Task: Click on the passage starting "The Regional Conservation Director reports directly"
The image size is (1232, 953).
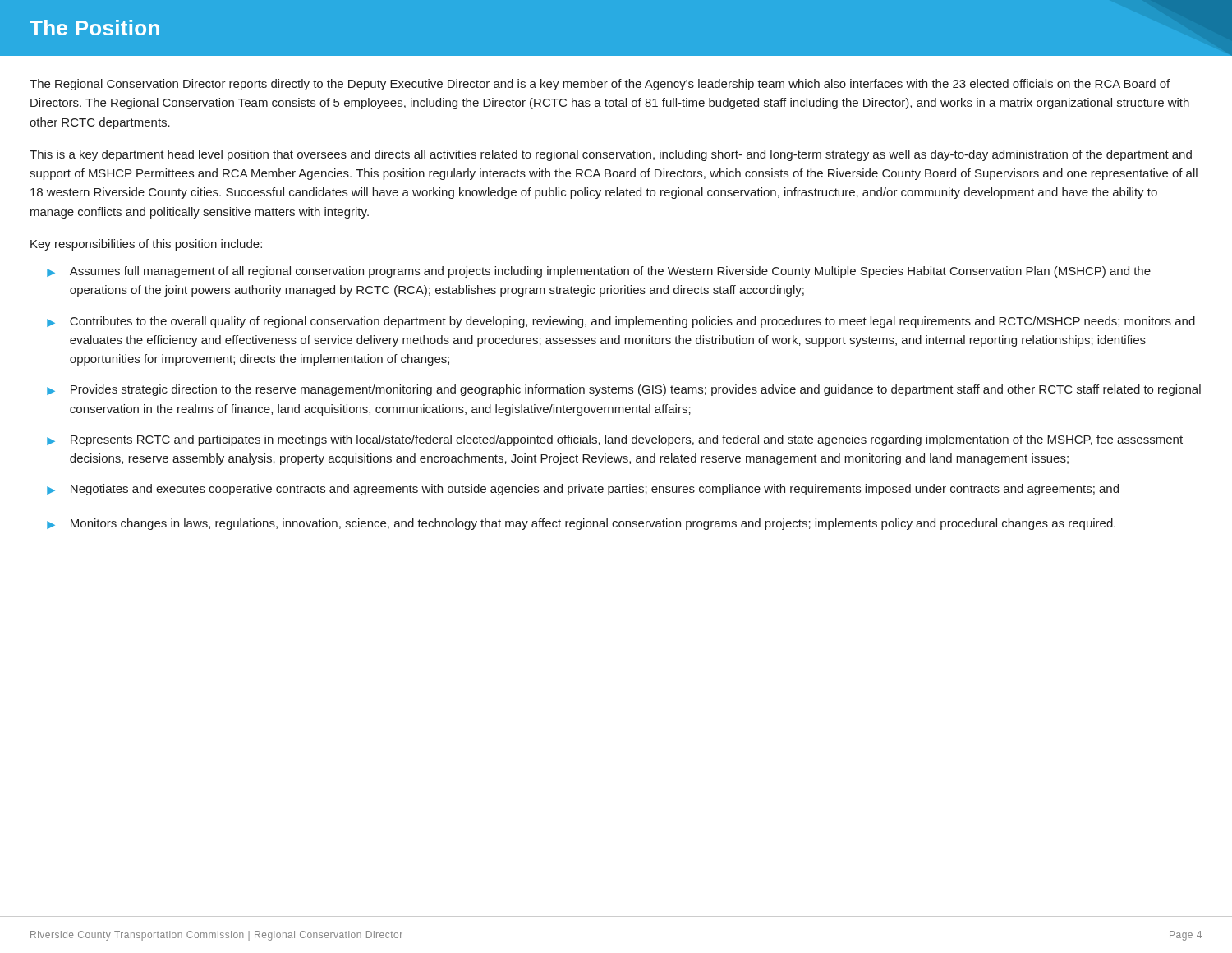Action: (610, 102)
